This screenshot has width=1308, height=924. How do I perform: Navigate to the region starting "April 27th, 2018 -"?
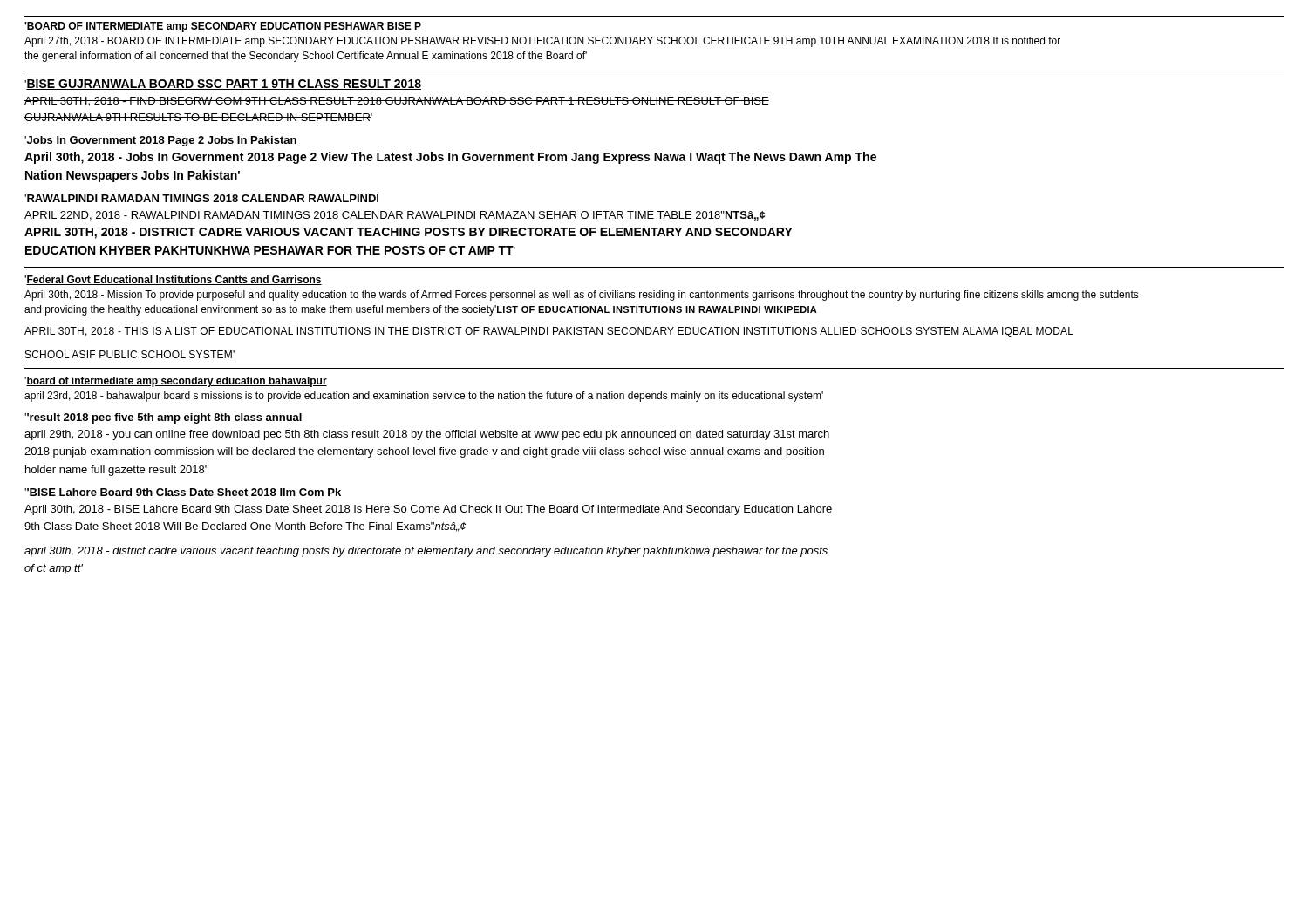coord(543,48)
